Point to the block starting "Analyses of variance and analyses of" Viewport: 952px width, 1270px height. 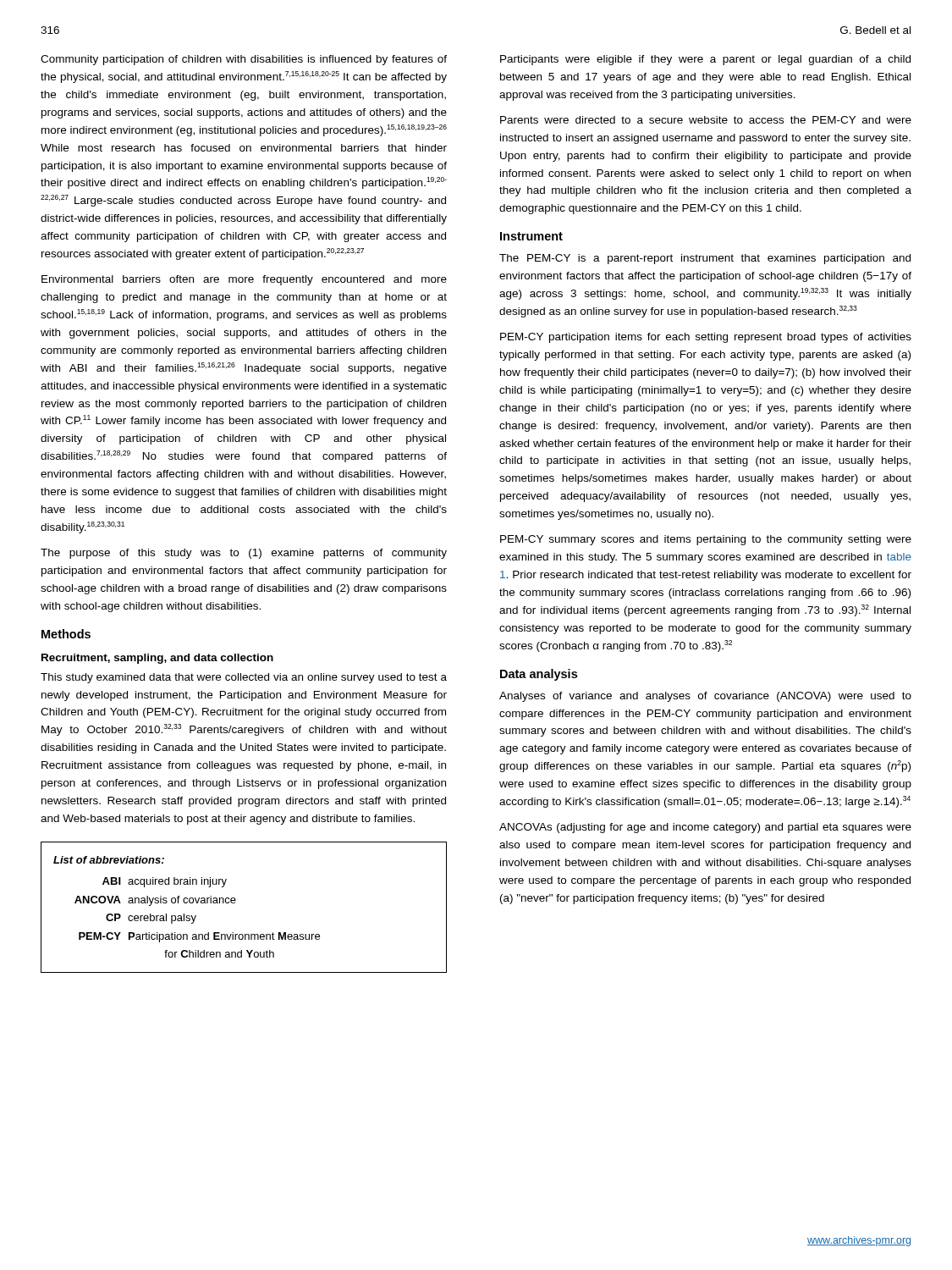[x=705, y=749]
